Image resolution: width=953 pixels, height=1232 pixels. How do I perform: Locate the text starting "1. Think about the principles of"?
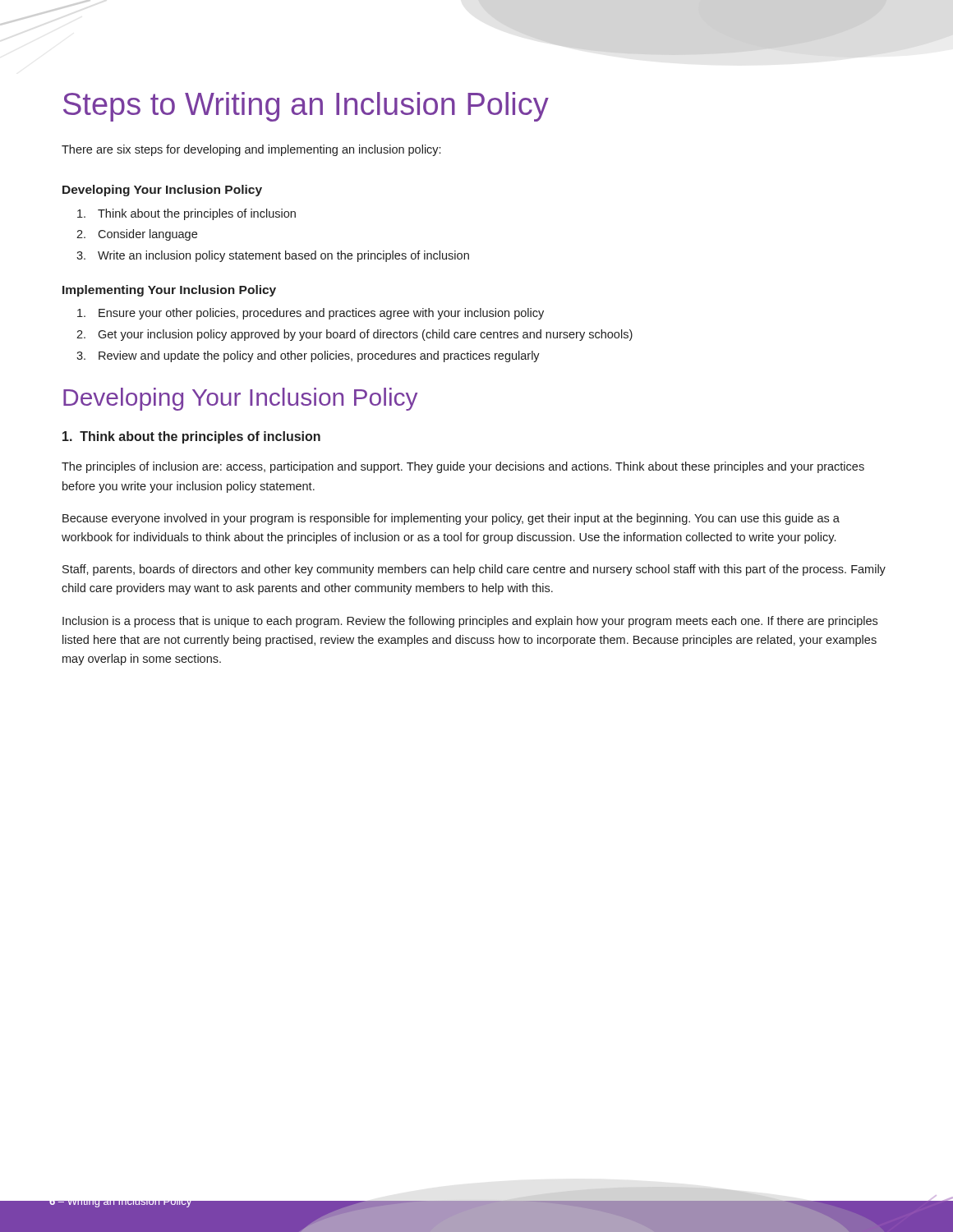[x=191, y=437]
